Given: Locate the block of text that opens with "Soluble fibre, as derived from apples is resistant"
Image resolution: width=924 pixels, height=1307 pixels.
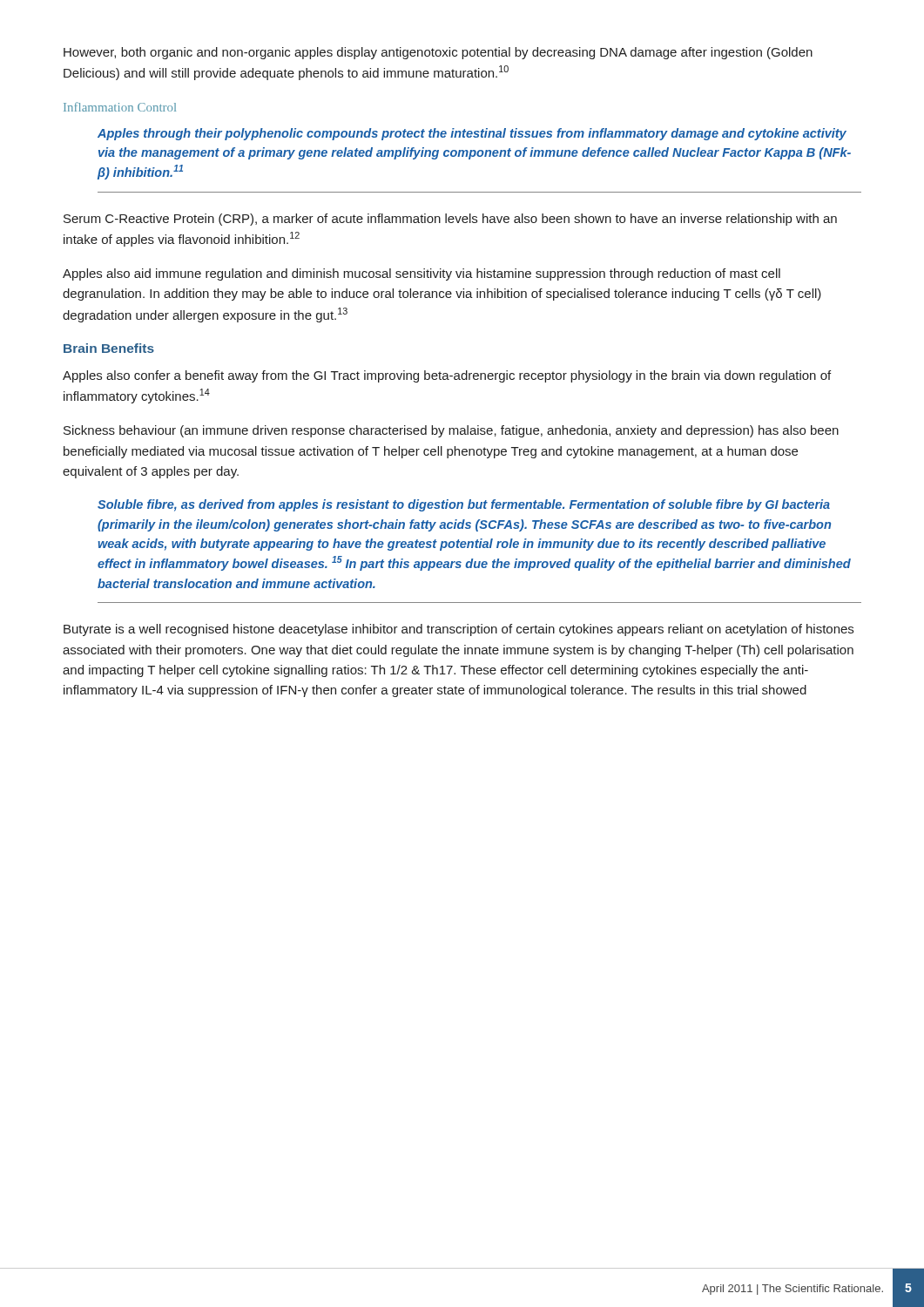Looking at the screenshot, I should click(x=479, y=549).
